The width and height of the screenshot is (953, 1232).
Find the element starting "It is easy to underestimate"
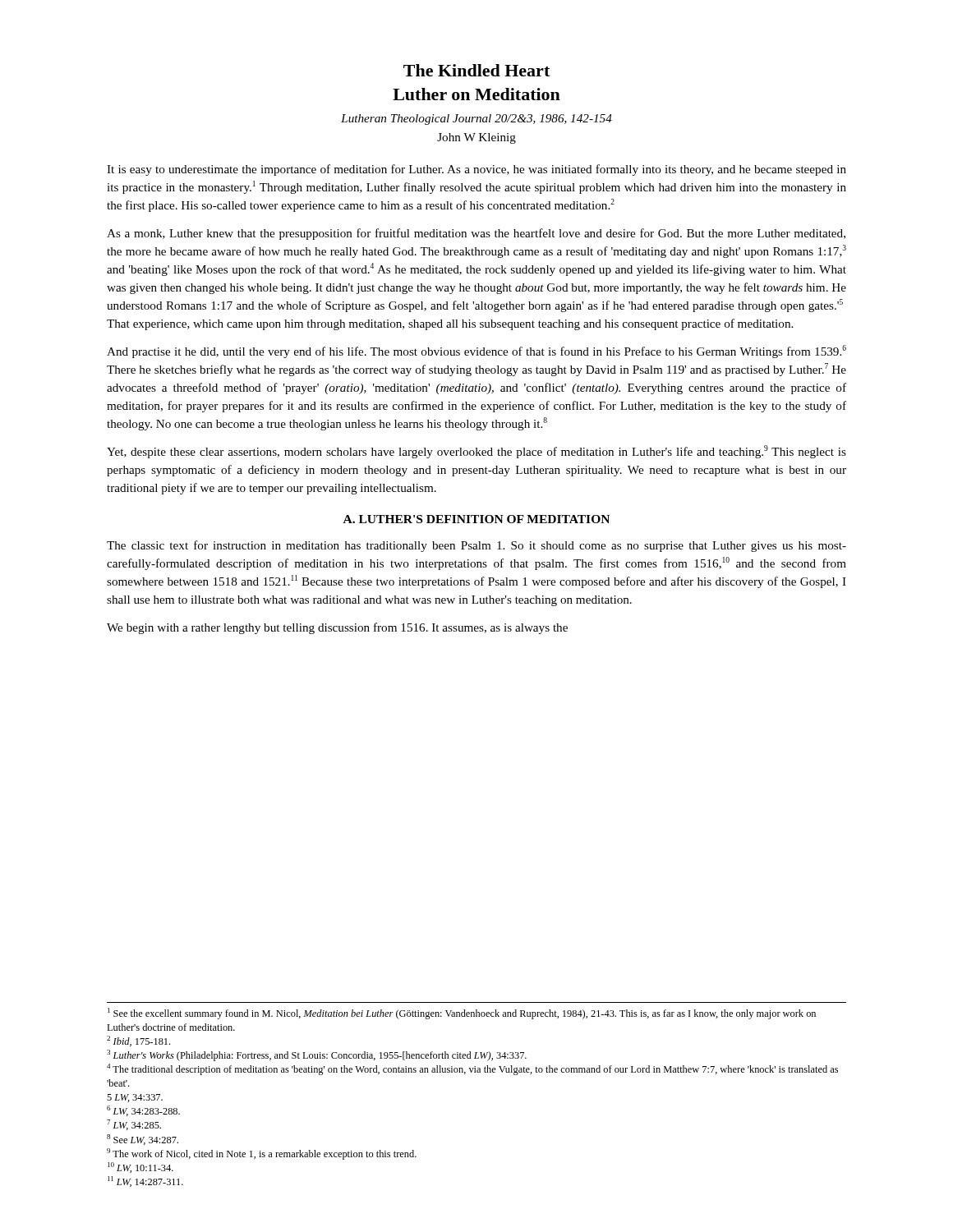[476, 187]
